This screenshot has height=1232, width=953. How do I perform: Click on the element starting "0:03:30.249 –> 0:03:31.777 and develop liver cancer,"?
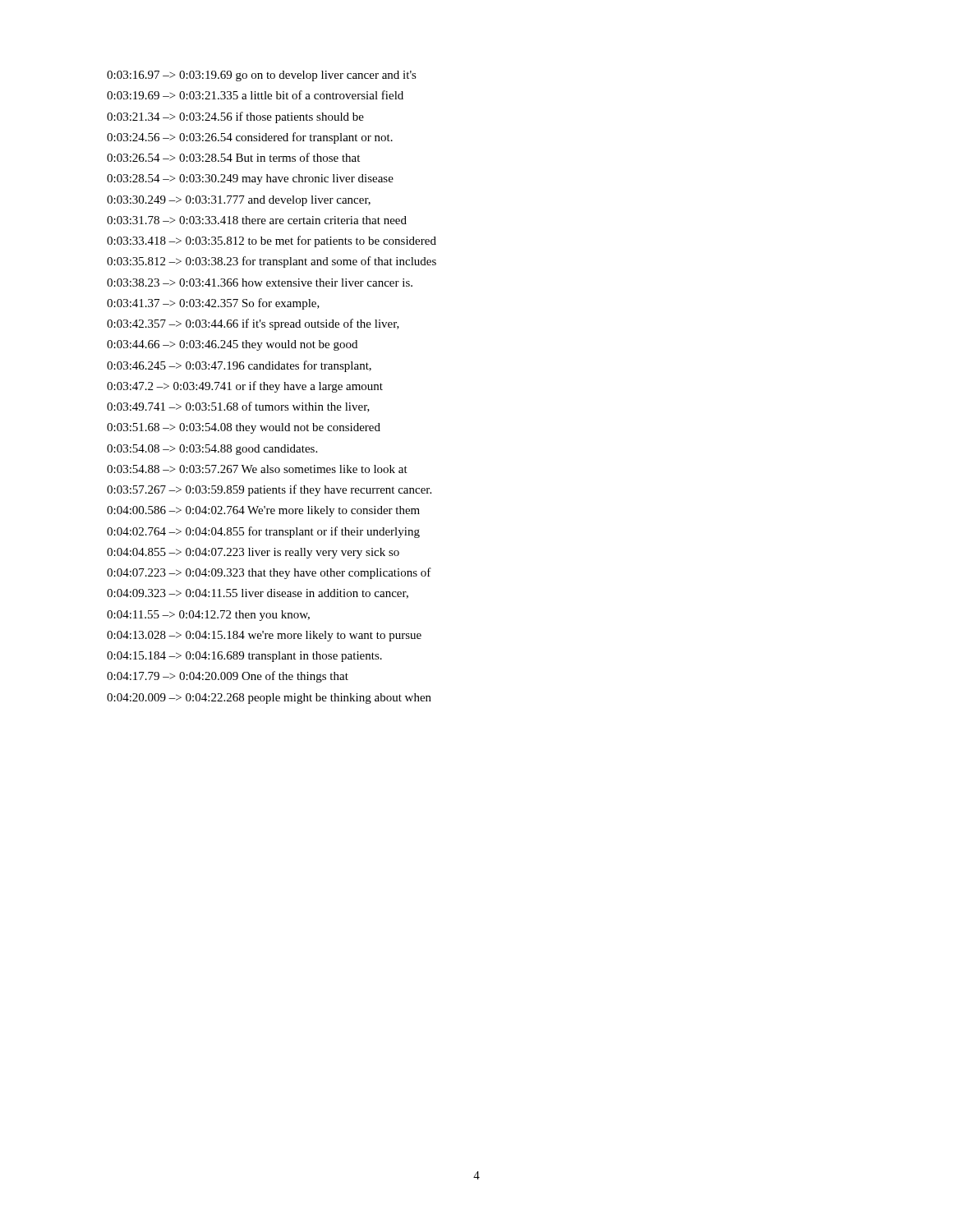click(x=239, y=199)
